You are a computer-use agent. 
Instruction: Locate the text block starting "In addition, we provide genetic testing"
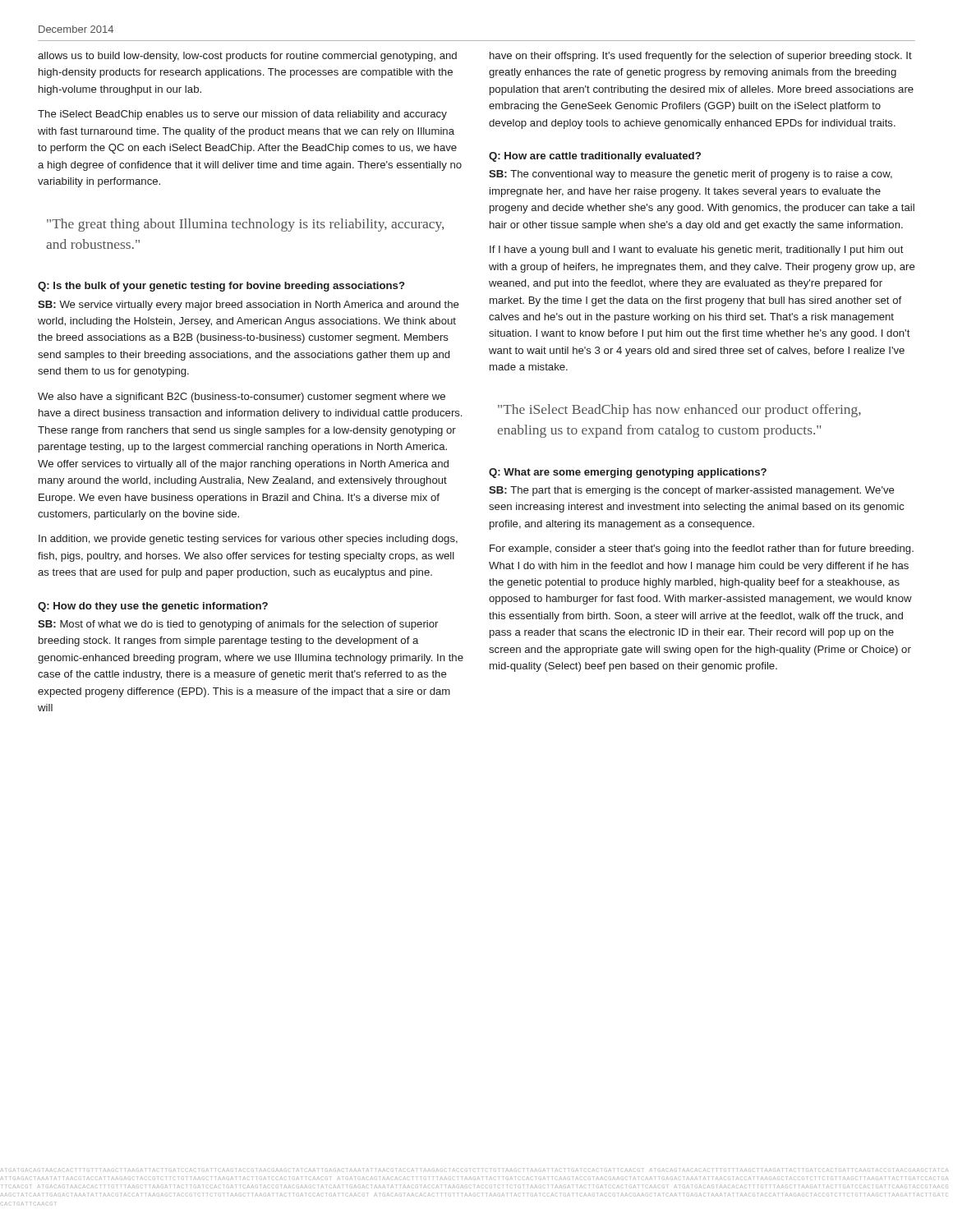tap(248, 556)
